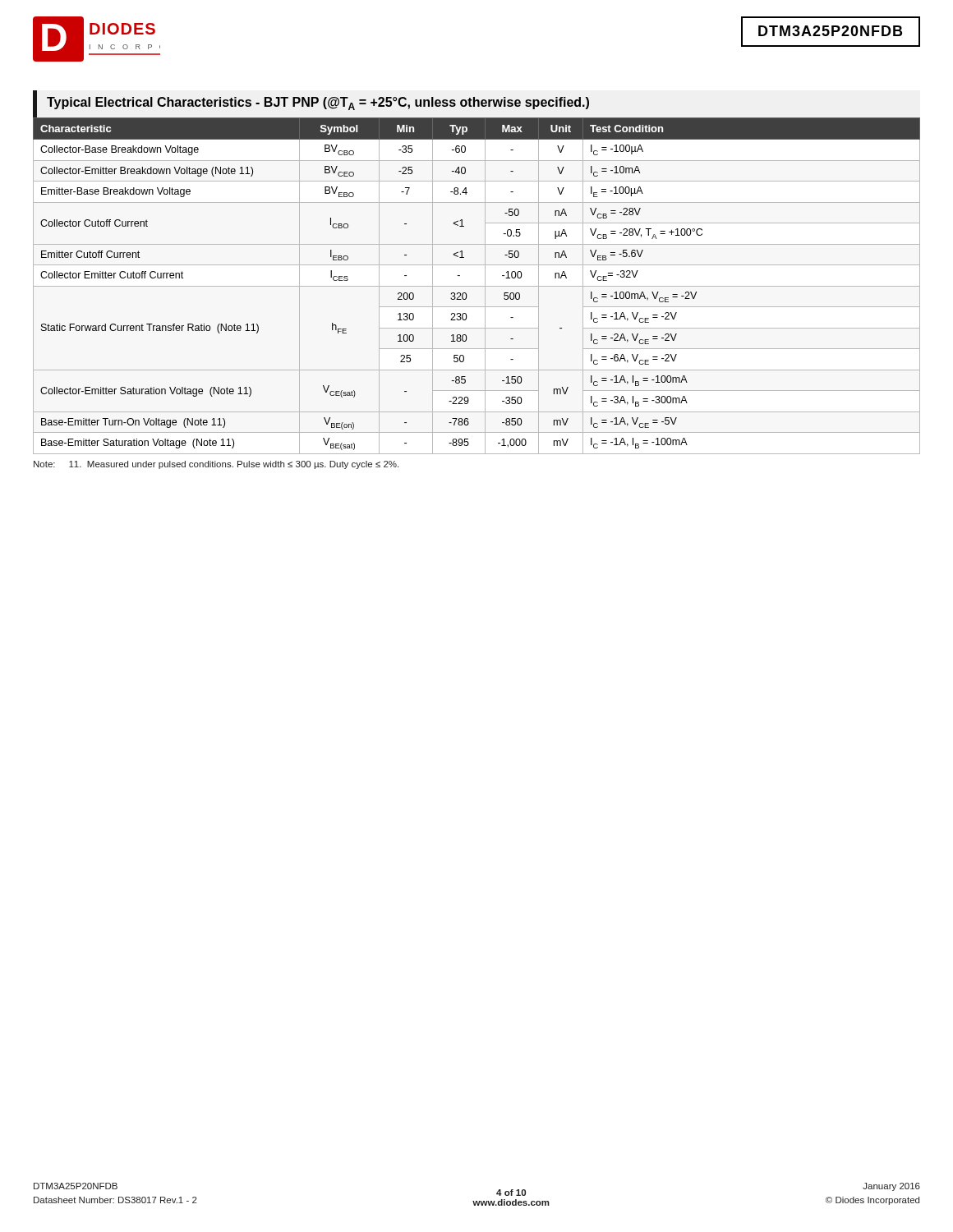This screenshot has height=1232, width=953.
Task: Locate the section header
Action: (x=318, y=104)
